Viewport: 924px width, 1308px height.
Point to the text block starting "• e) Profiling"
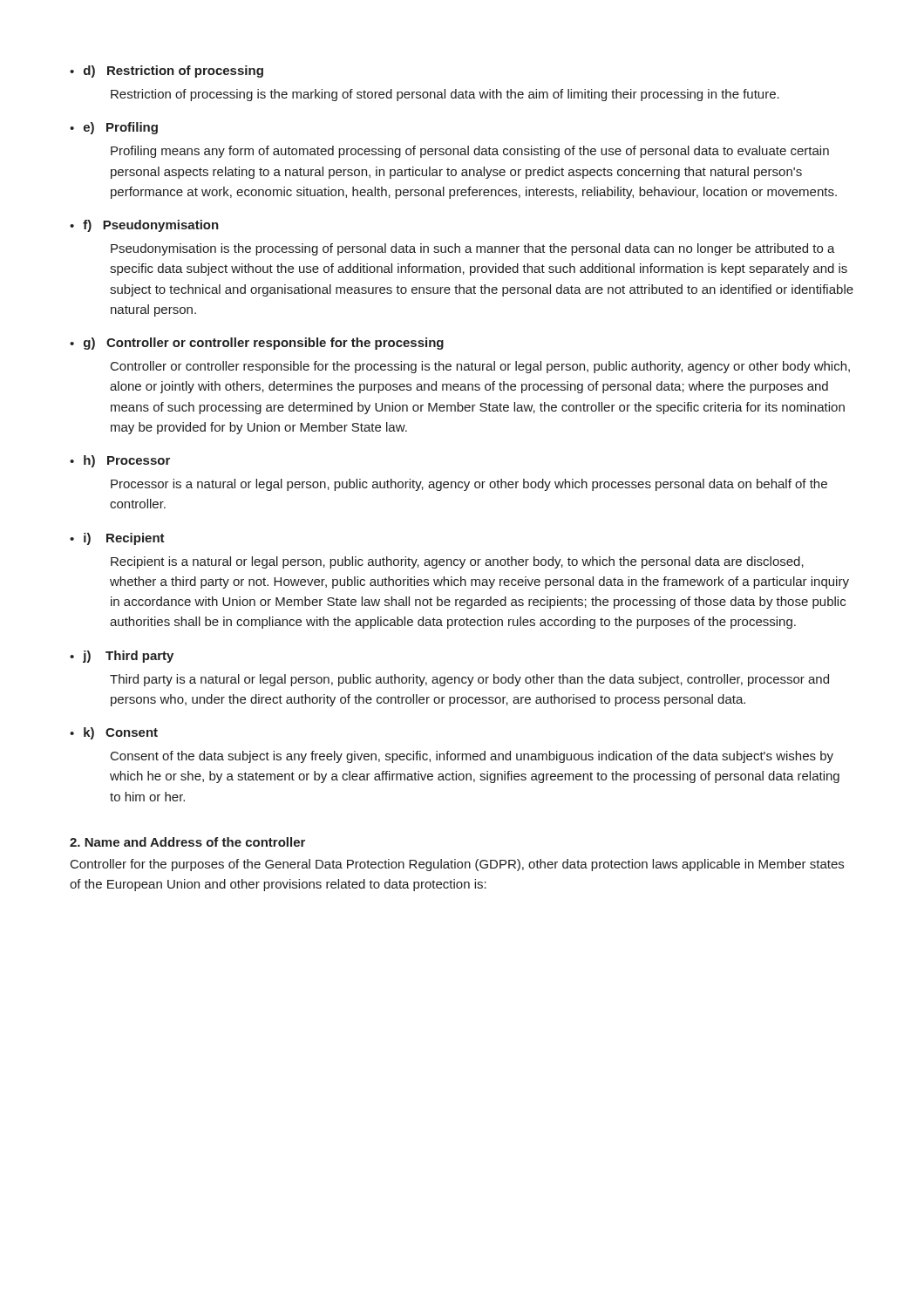114,128
